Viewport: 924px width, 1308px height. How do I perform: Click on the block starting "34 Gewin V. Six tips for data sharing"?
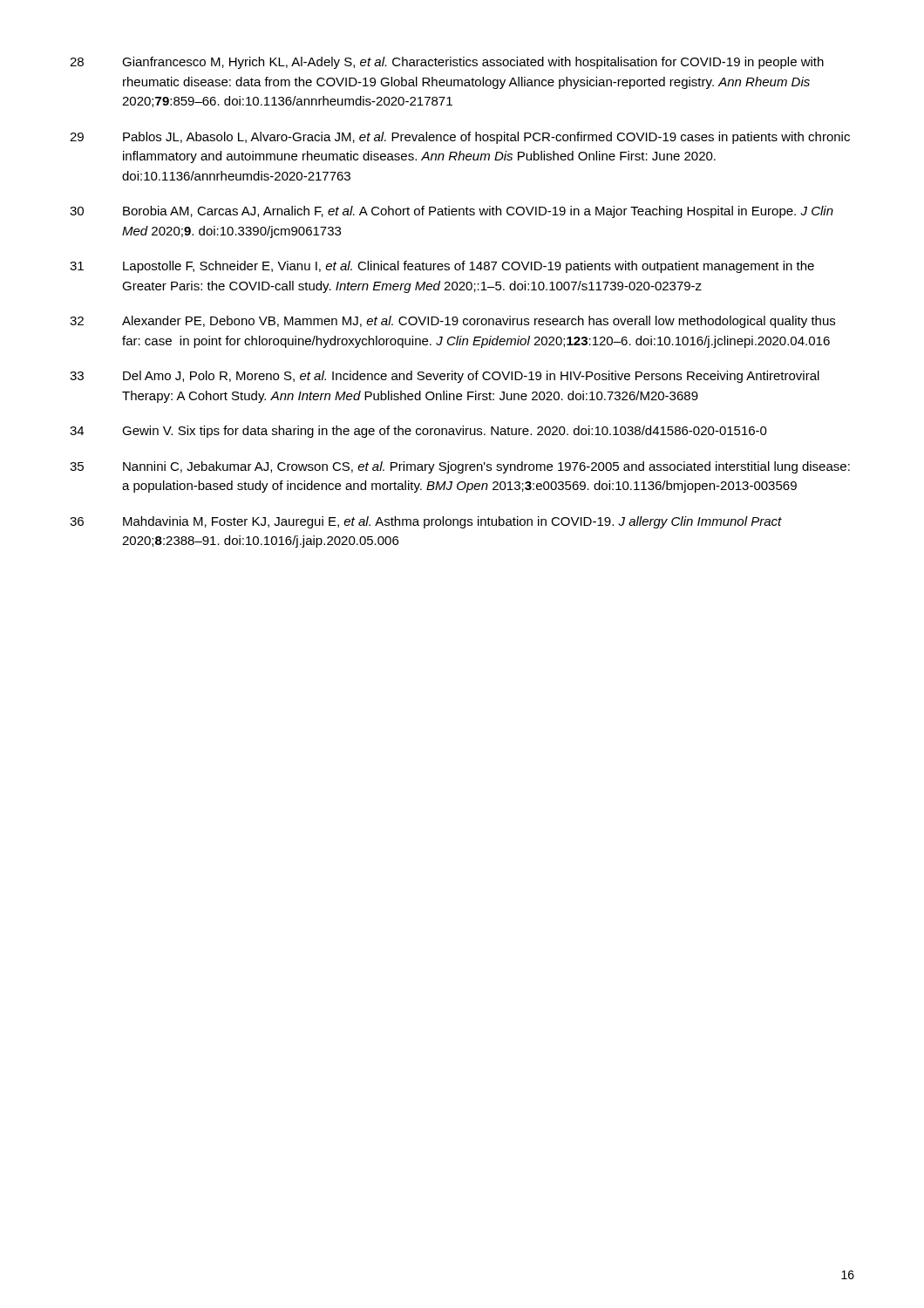[x=462, y=431]
